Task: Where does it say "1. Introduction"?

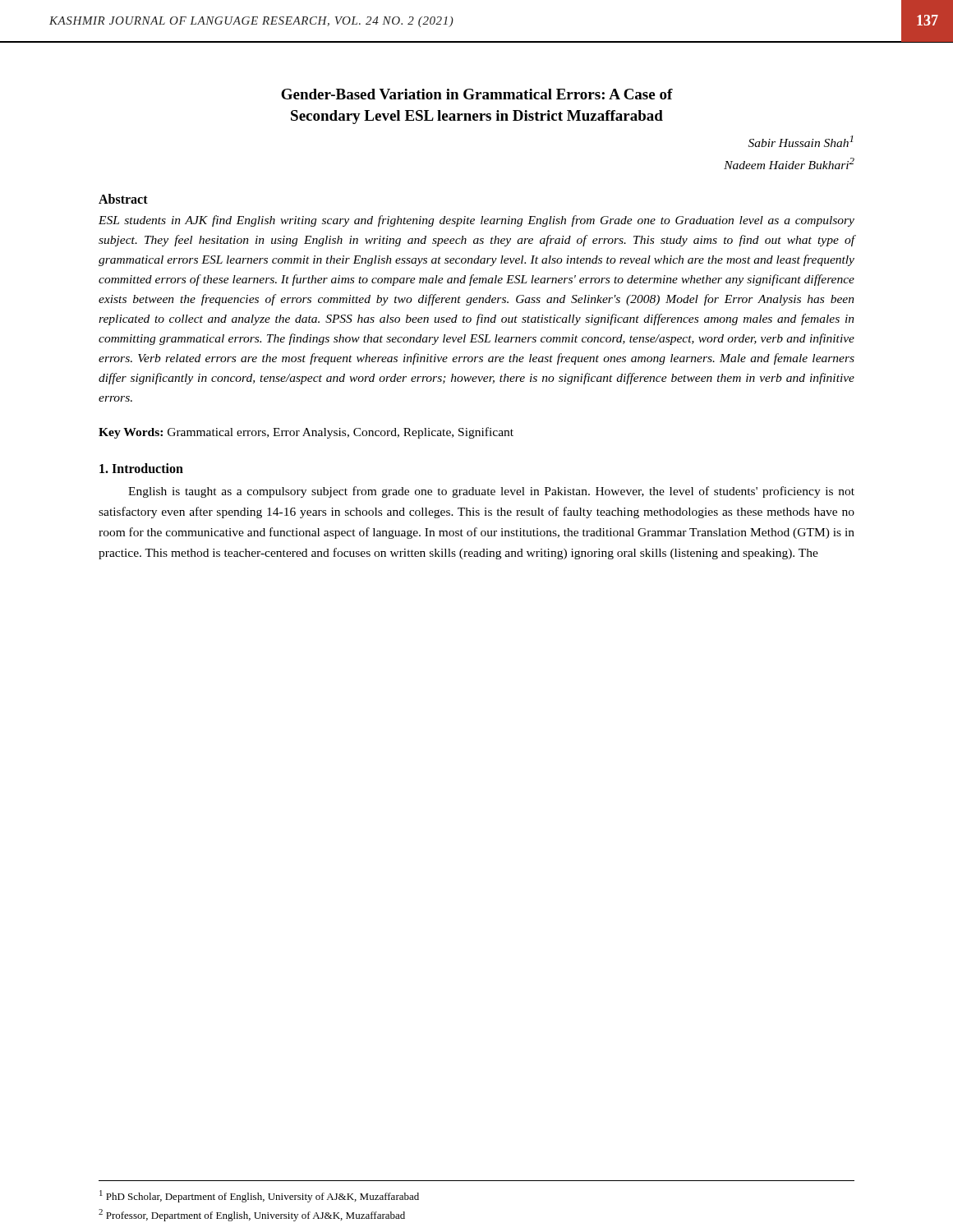Action: click(141, 469)
